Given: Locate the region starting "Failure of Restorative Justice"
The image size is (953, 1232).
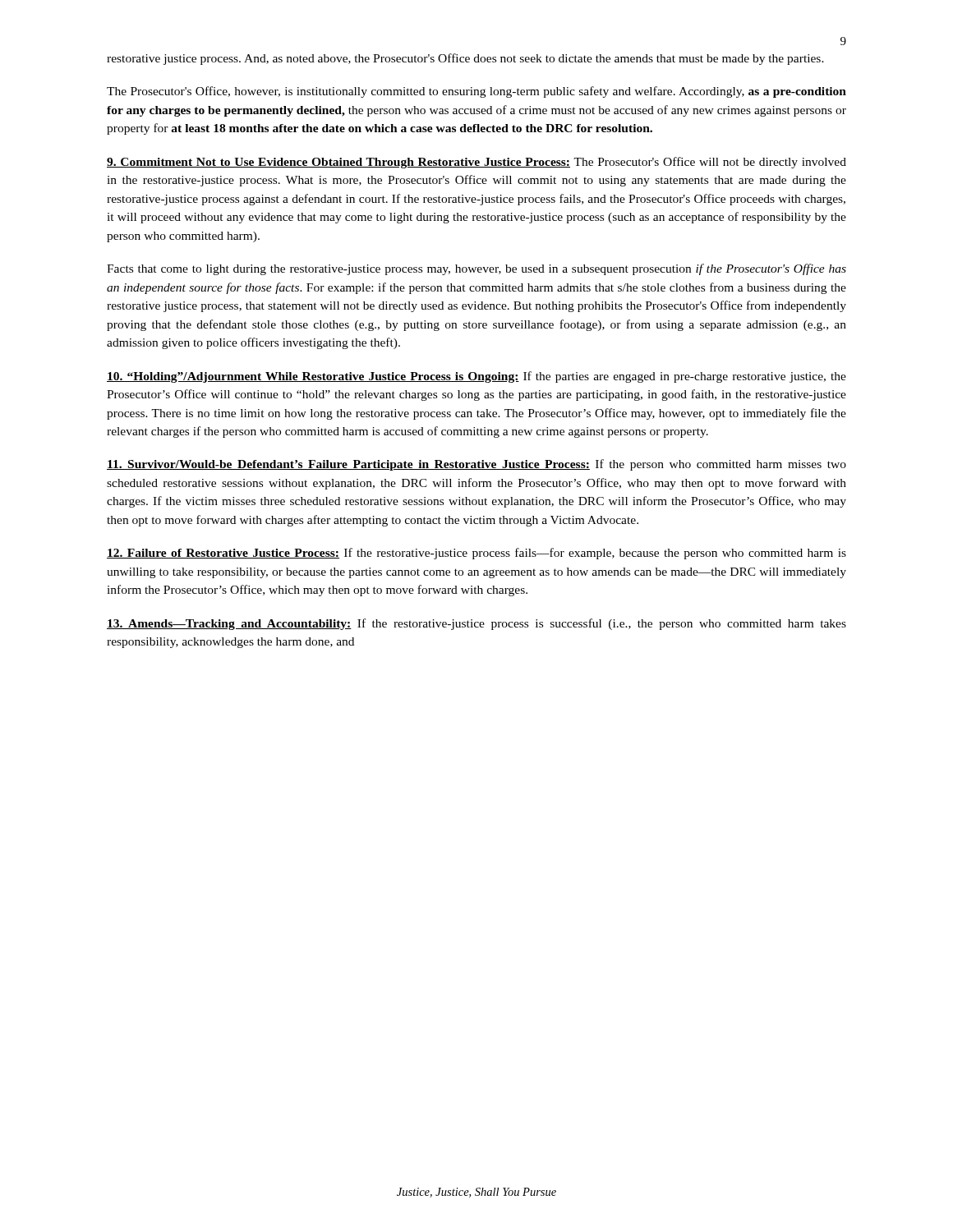Looking at the screenshot, I should pos(476,571).
